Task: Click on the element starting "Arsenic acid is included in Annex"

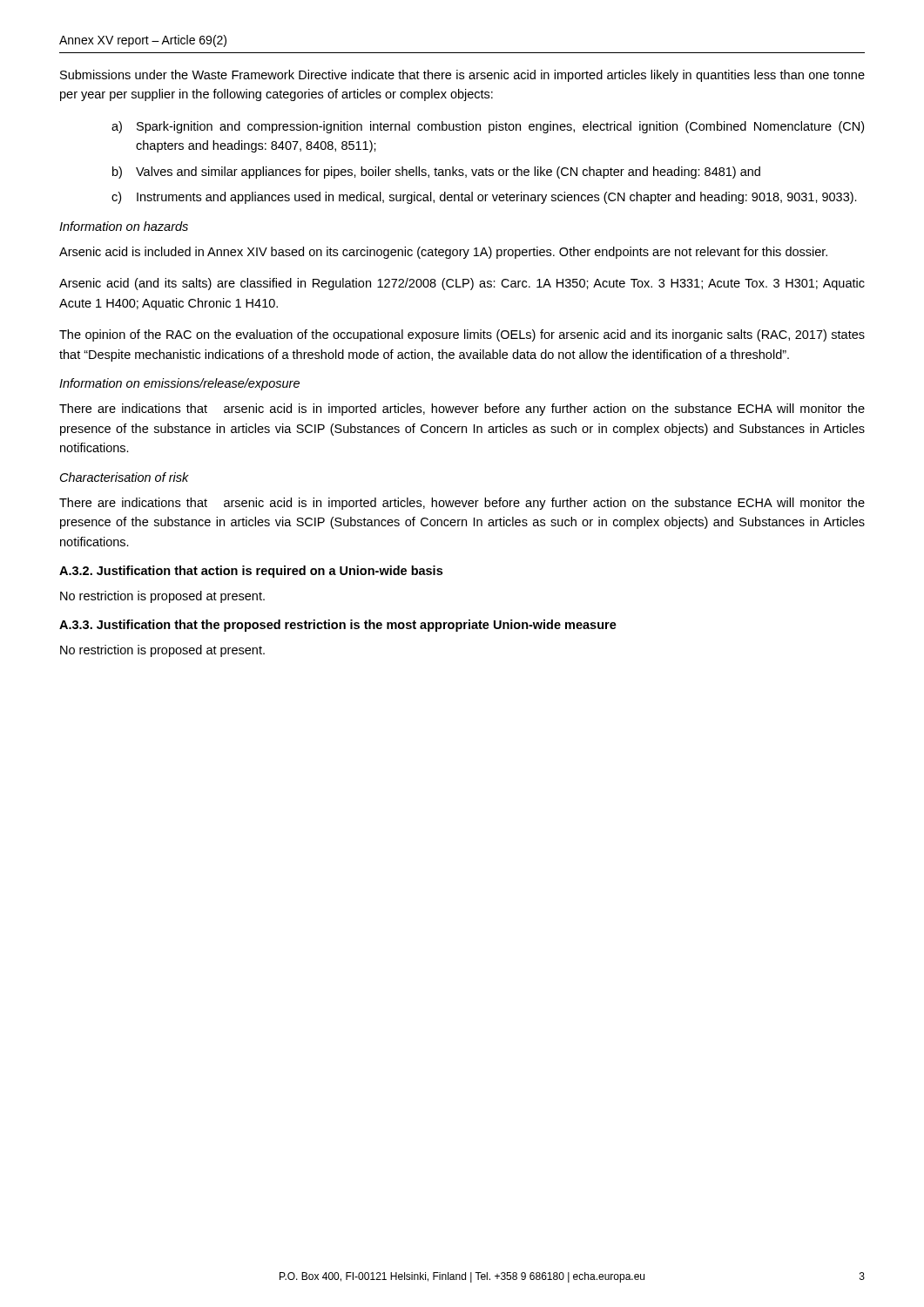Action: point(444,252)
